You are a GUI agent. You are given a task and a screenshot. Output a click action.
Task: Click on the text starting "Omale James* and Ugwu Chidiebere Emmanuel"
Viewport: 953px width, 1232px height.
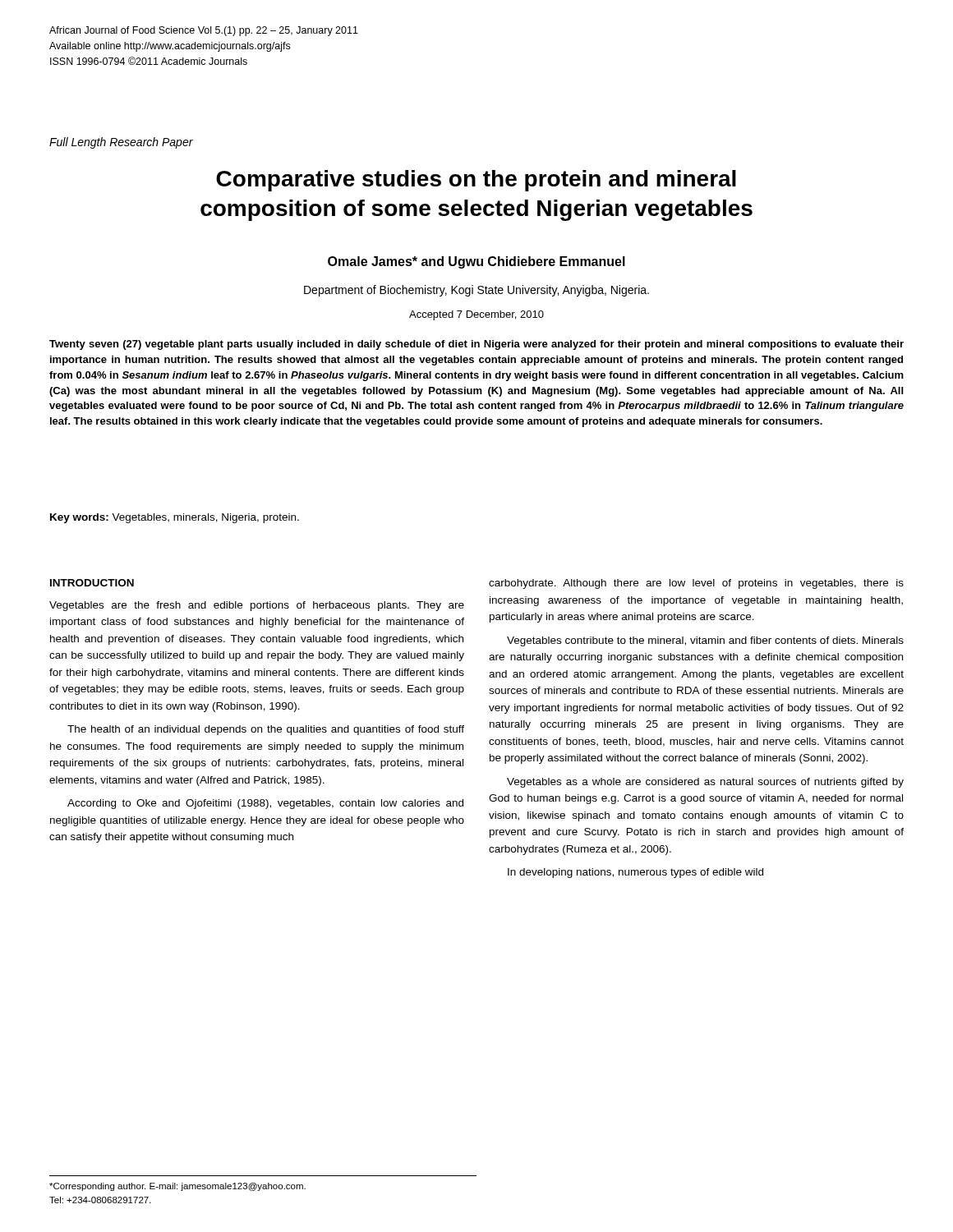click(x=476, y=262)
